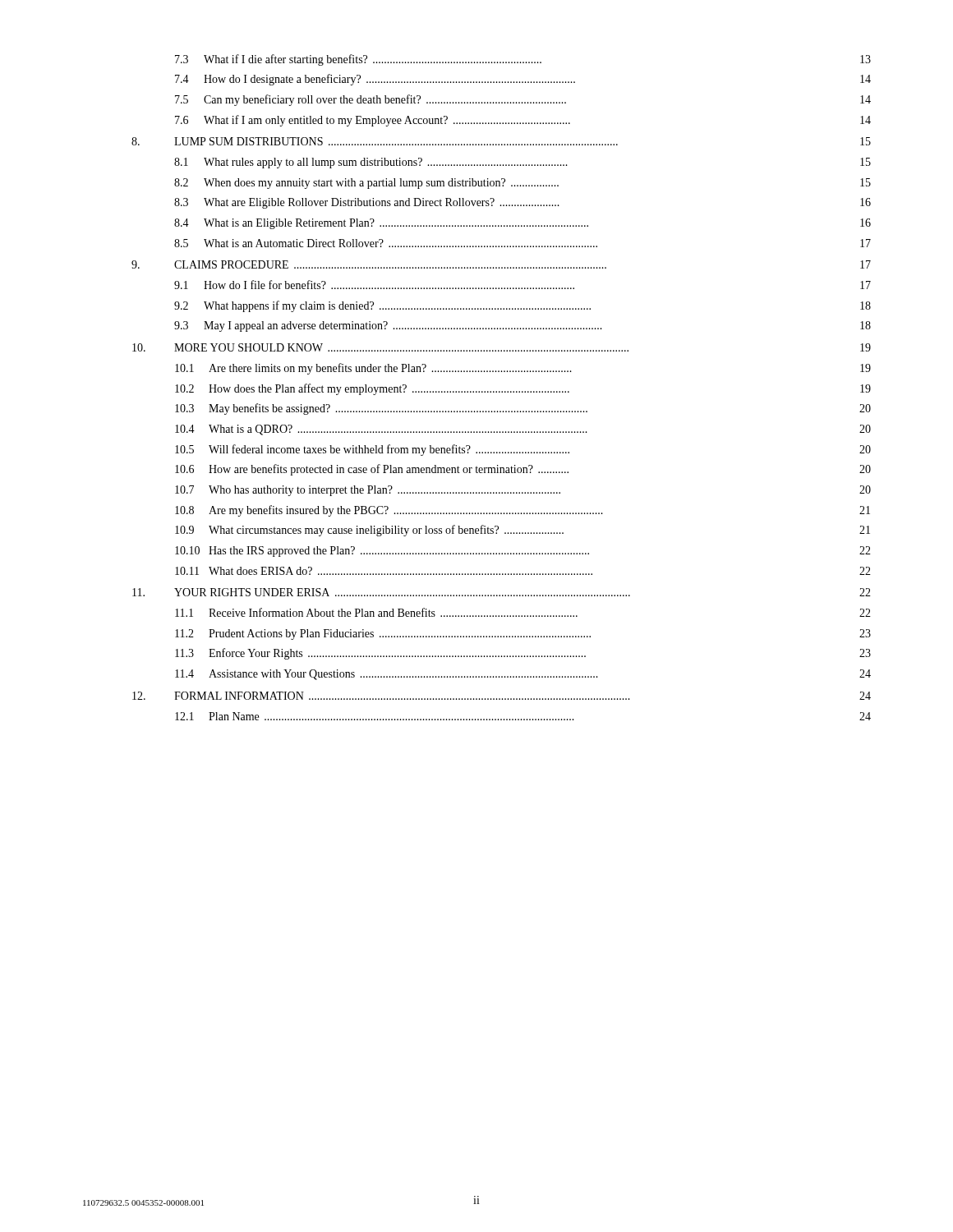Viewport: 953px width, 1232px height.
Task: Point to the text block starting "8.1 What rules apply to"
Action: 523,162
